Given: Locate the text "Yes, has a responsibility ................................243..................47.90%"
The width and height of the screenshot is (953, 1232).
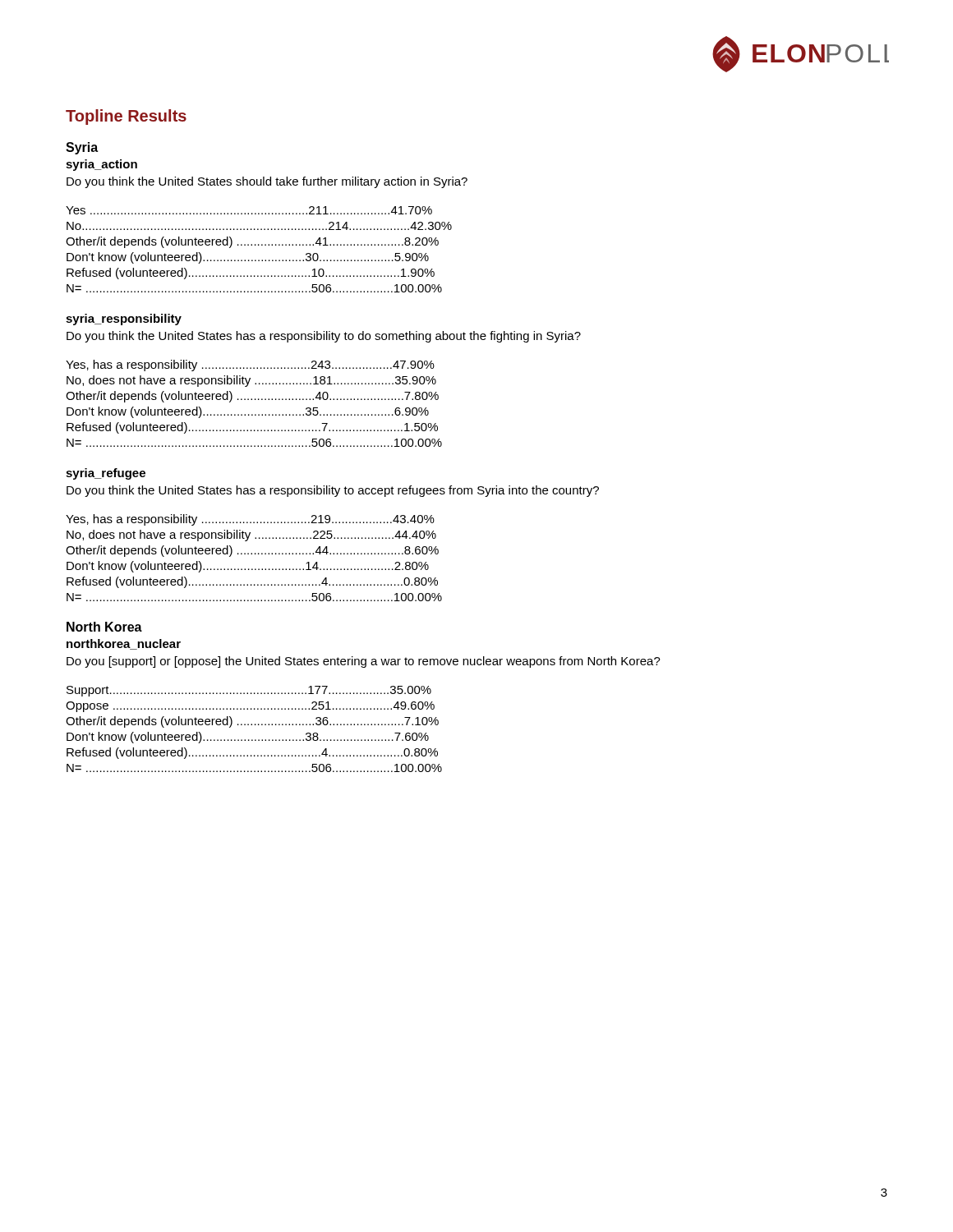Looking at the screenshot, I should [x=250, y=364].
